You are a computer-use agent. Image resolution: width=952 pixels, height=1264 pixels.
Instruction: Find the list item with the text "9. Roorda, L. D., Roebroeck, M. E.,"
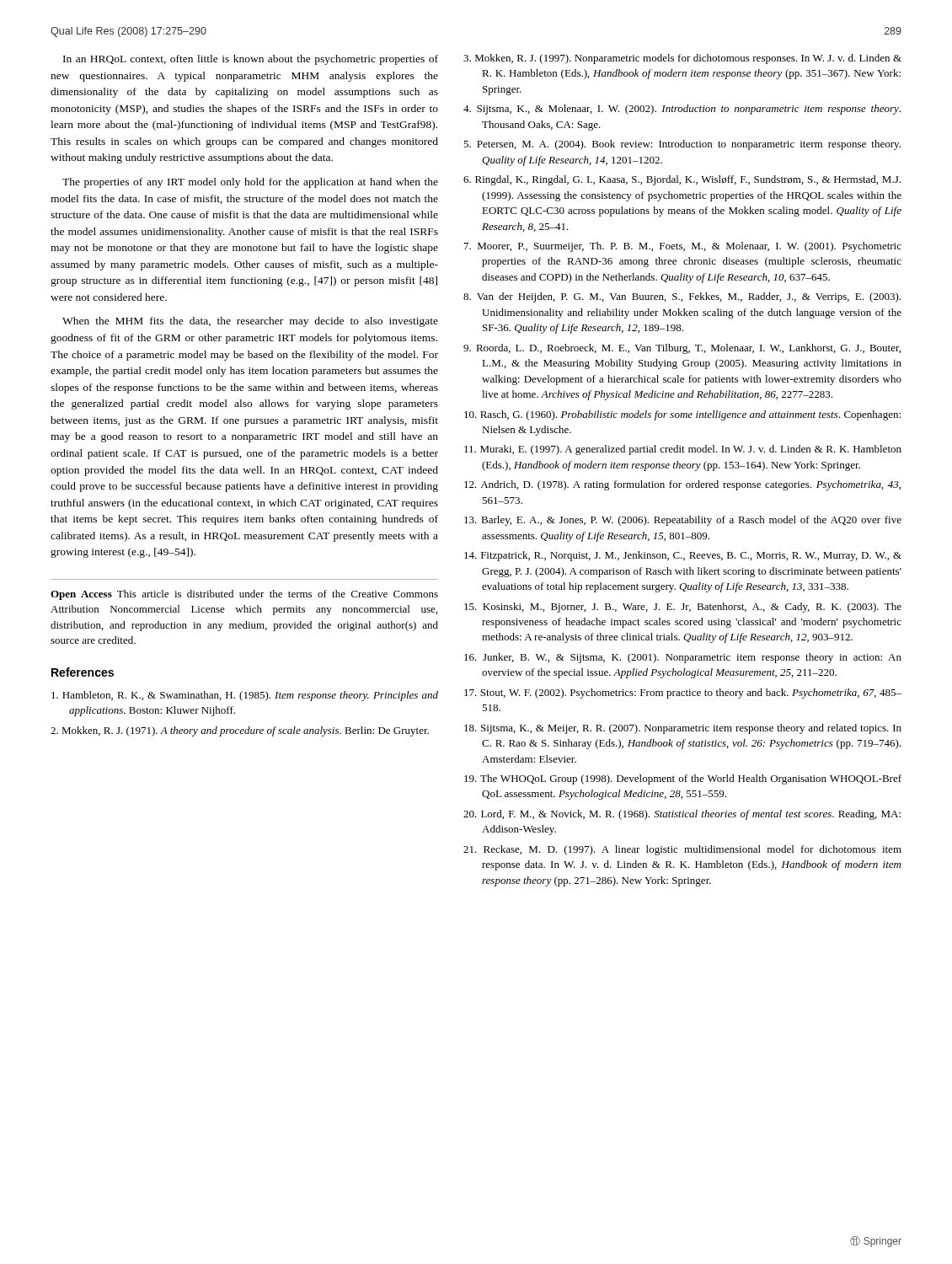(x=682, y=371)
